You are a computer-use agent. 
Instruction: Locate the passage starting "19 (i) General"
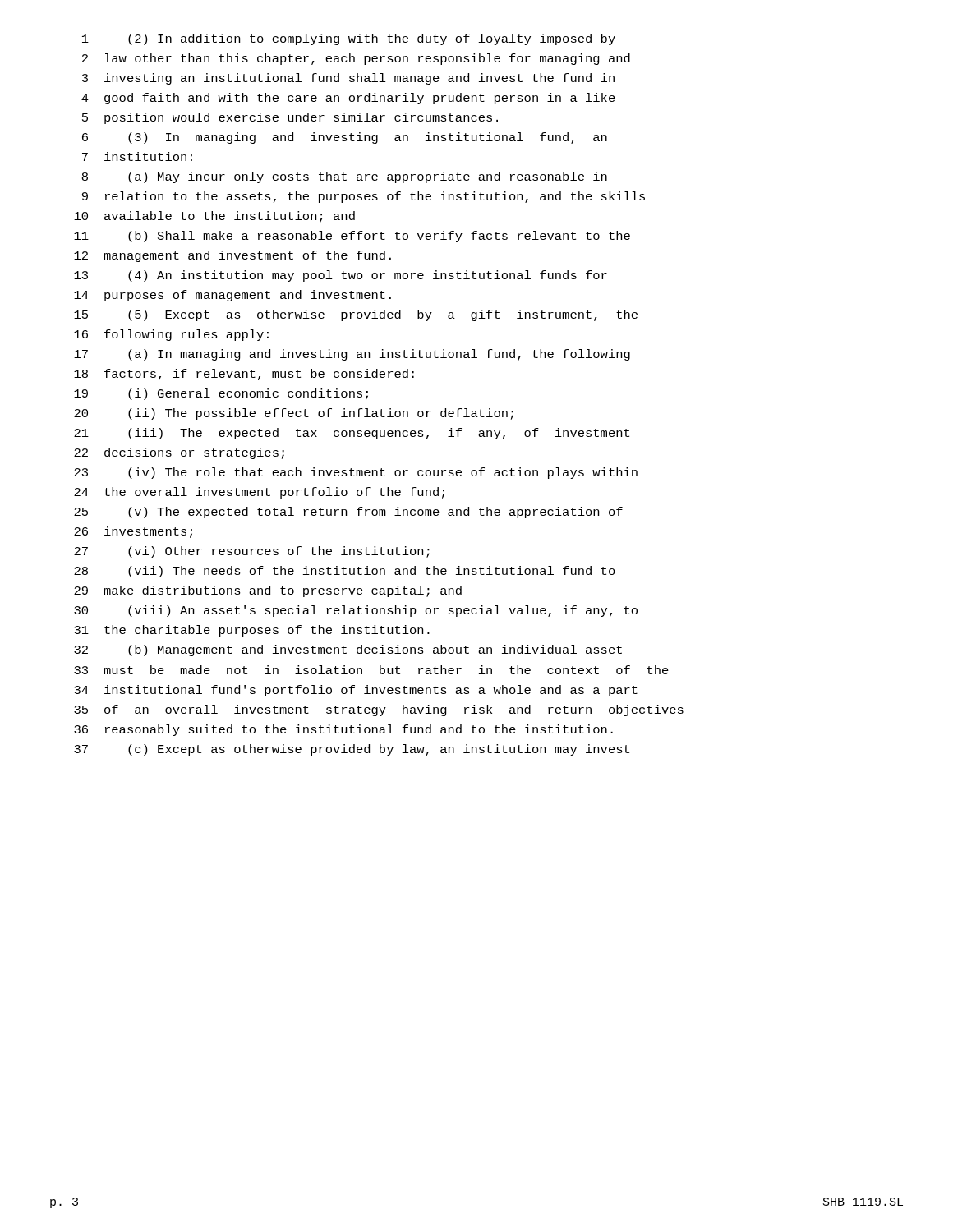click(221, 394)
